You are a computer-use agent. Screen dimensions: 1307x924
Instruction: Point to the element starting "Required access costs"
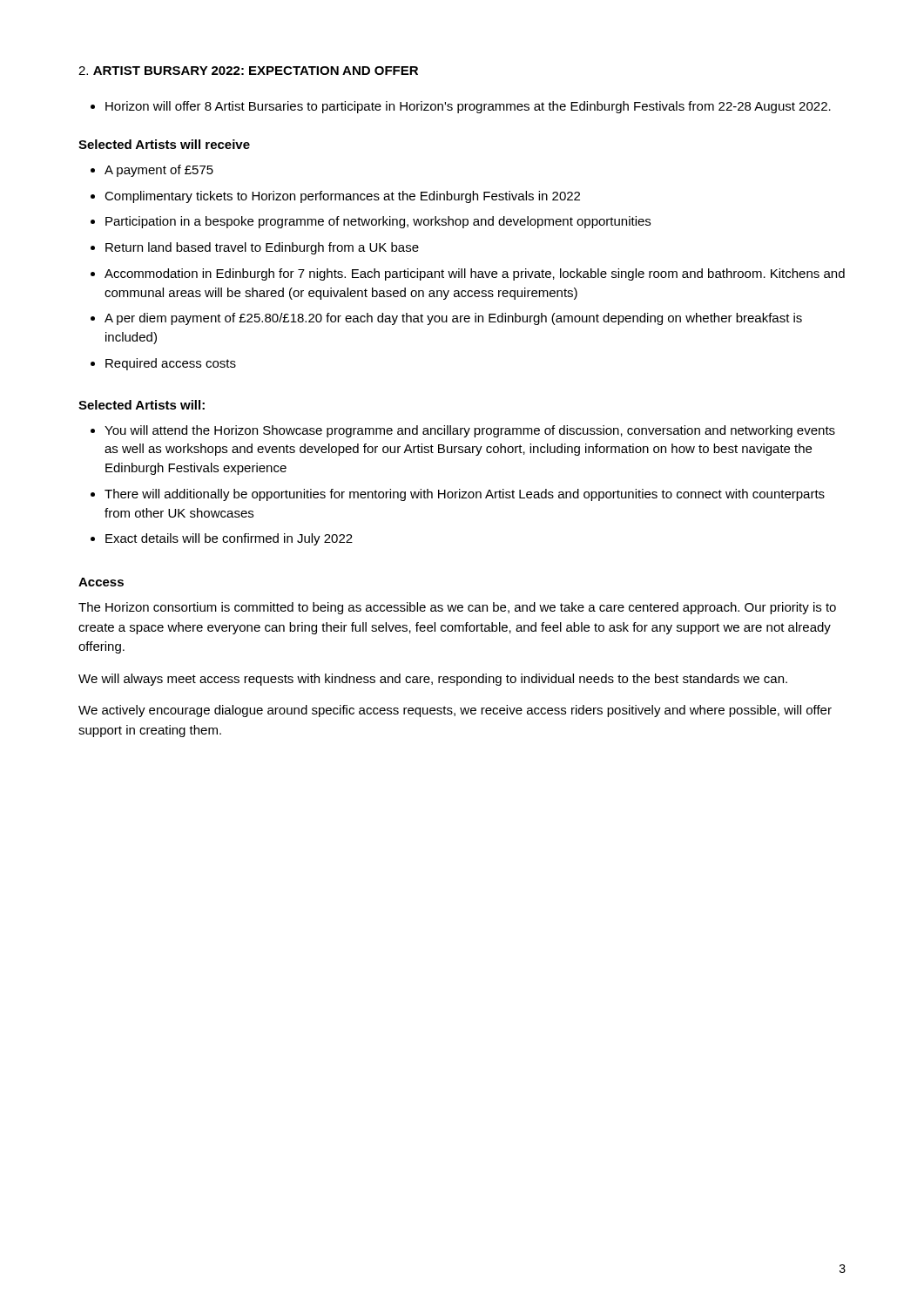(171, 364)
